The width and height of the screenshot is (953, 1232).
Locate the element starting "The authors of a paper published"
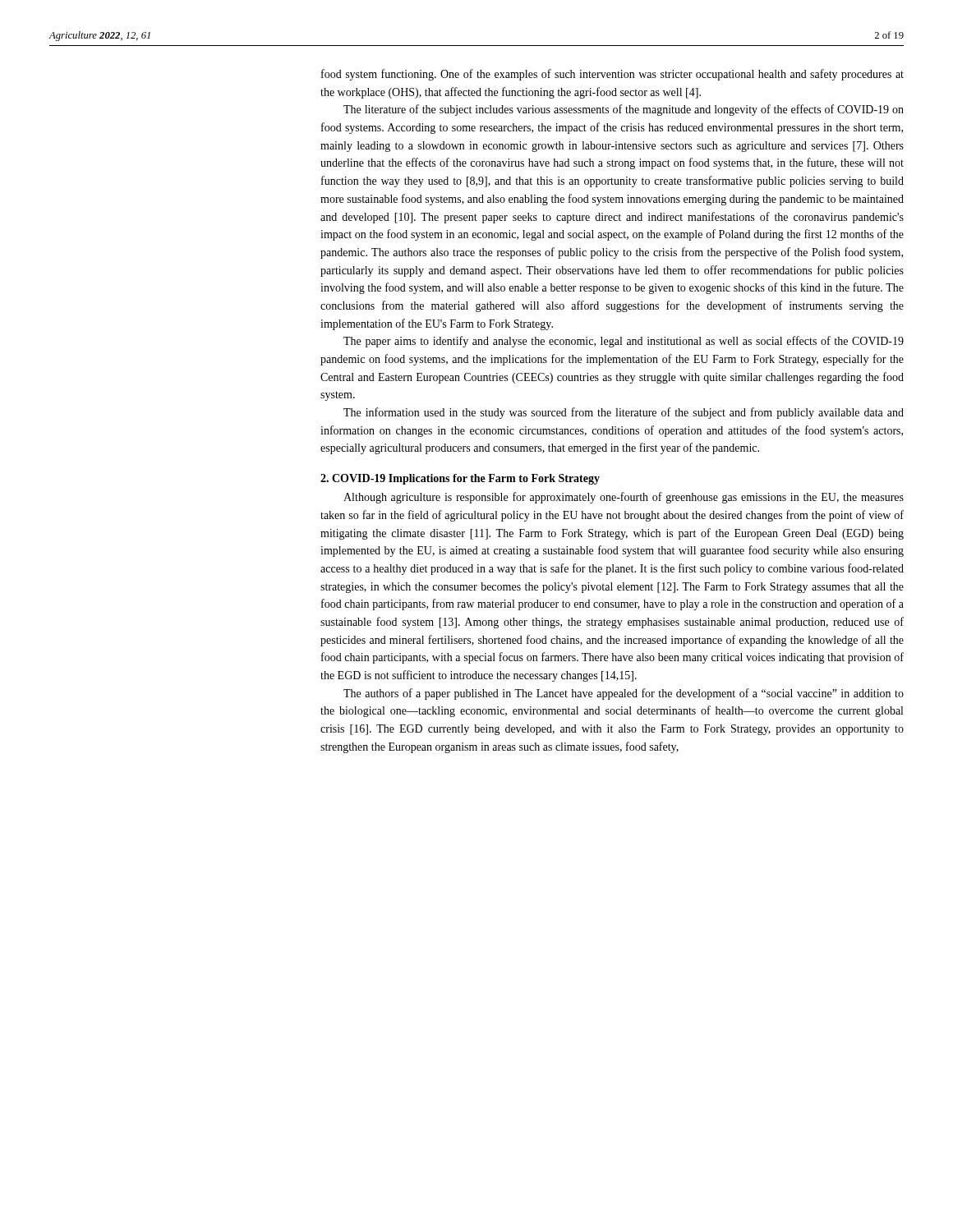click(x=612, y=720)
